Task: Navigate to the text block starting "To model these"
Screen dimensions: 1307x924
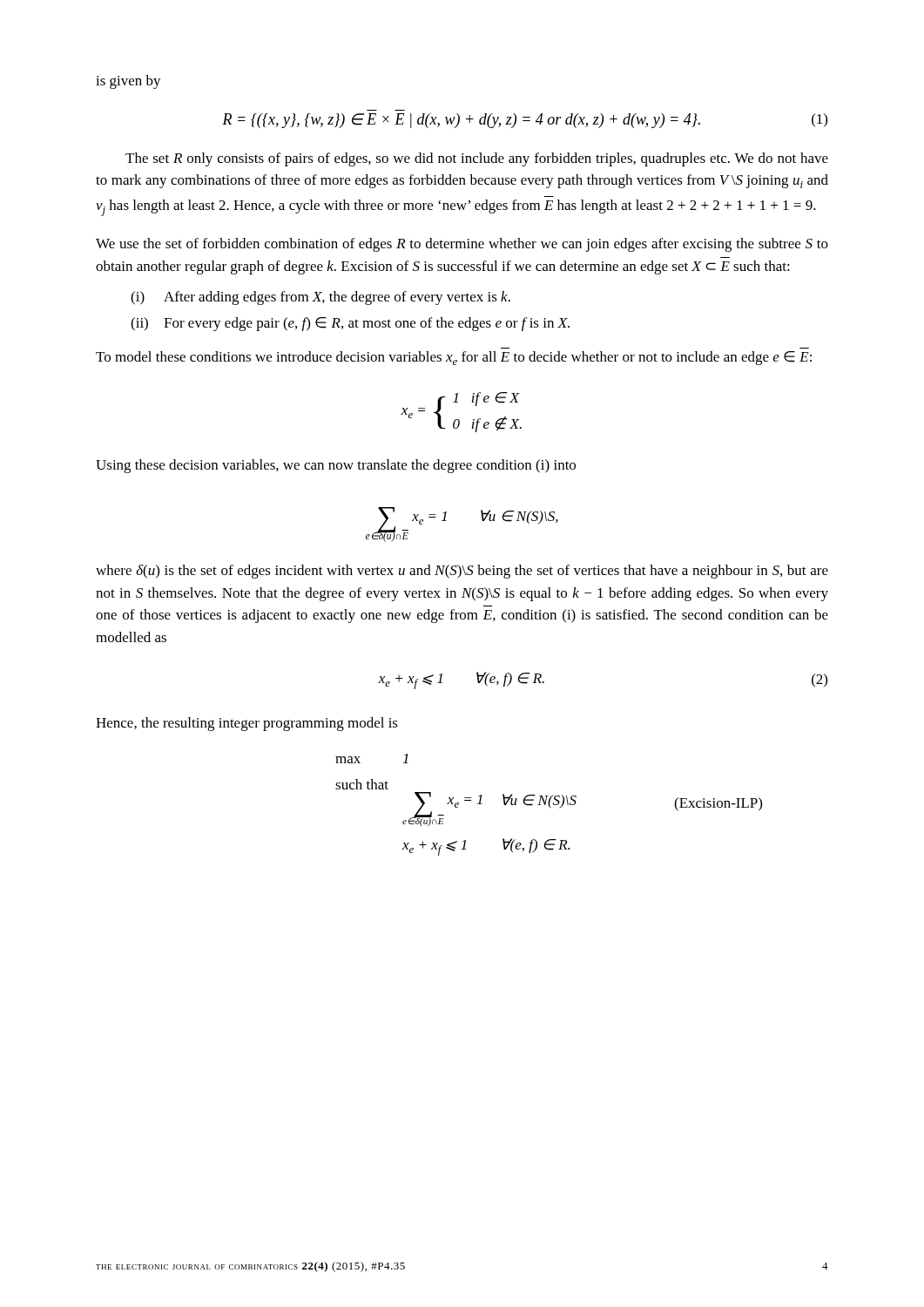Action: (x=462, y=358)
